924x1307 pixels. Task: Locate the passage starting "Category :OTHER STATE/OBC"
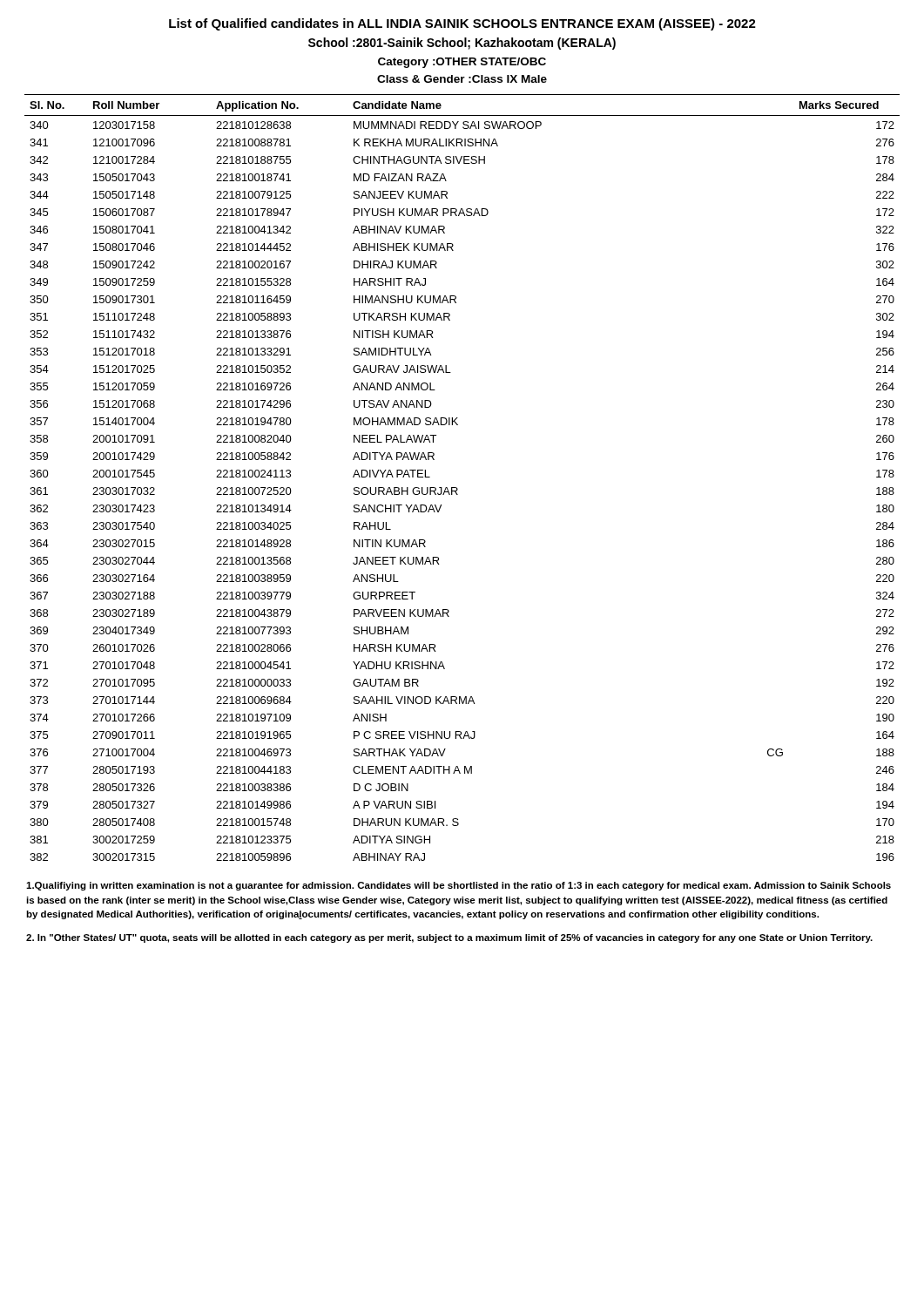(x=462, y=61)
